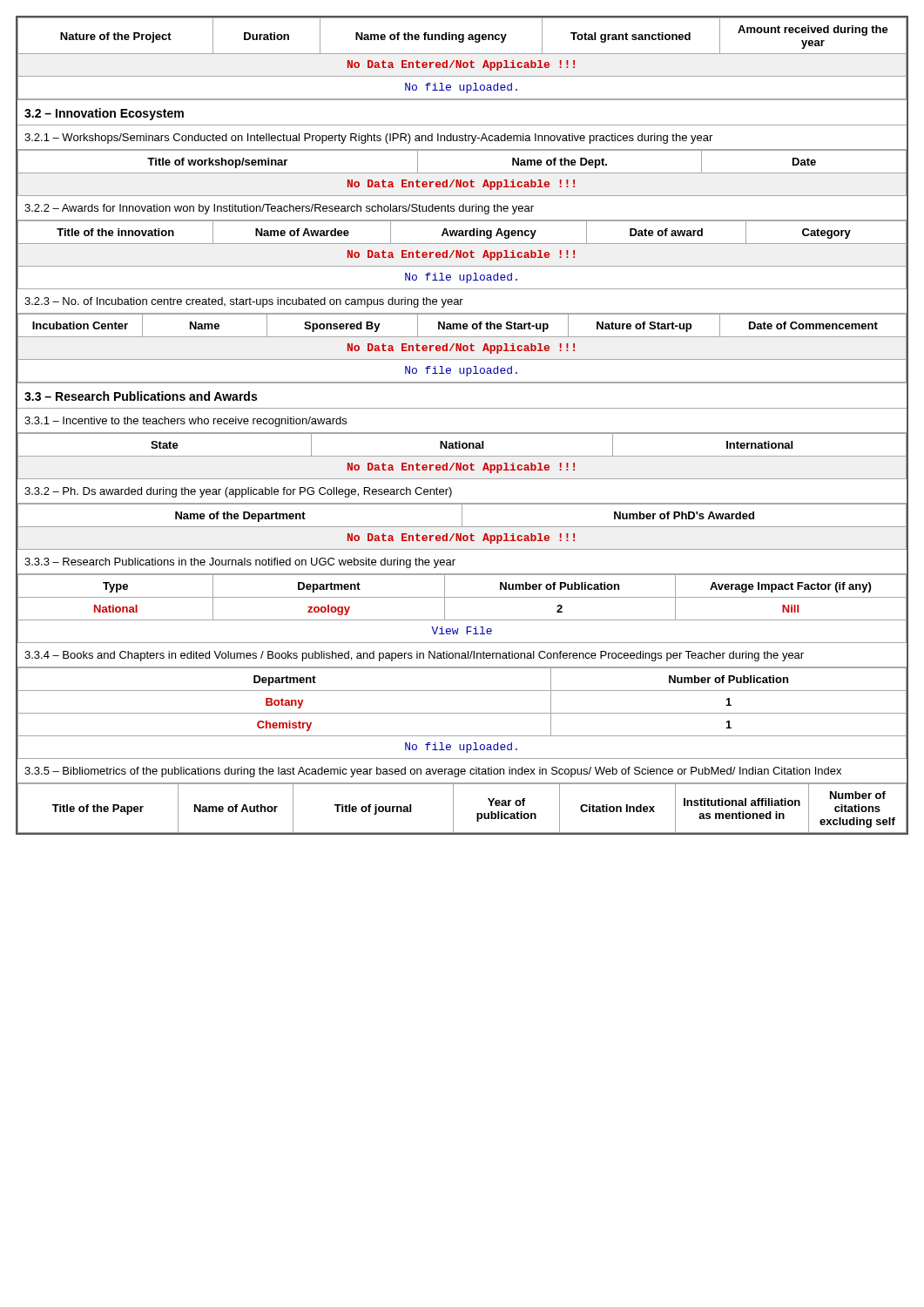This screenshot has height=1307, width=924.
Task: Click on the text block starting "3.4 – Books and Chapters in edited"
Action: tap(414, 655)
